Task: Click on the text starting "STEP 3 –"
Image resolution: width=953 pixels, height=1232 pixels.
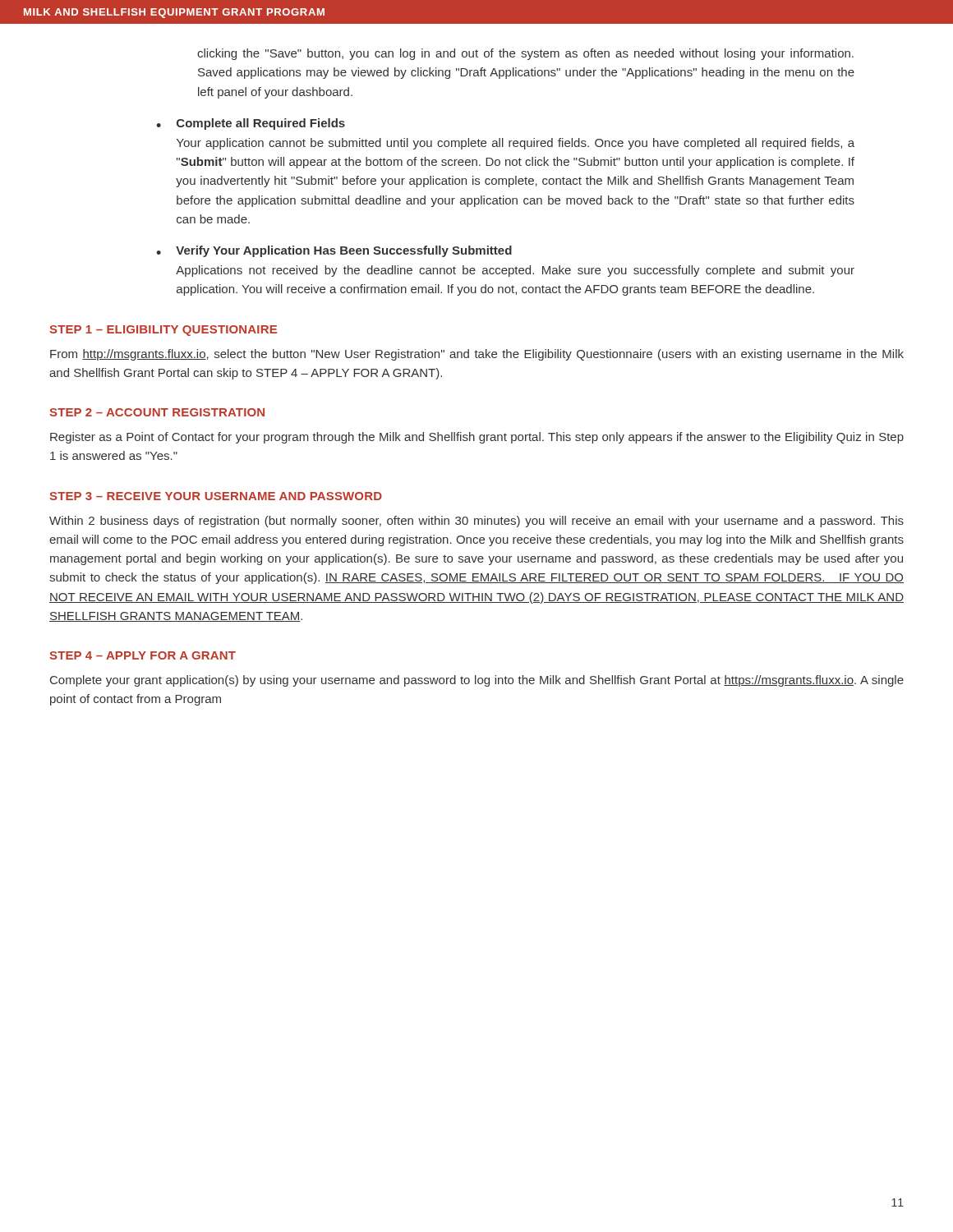Action: click(x=216, y=496)
